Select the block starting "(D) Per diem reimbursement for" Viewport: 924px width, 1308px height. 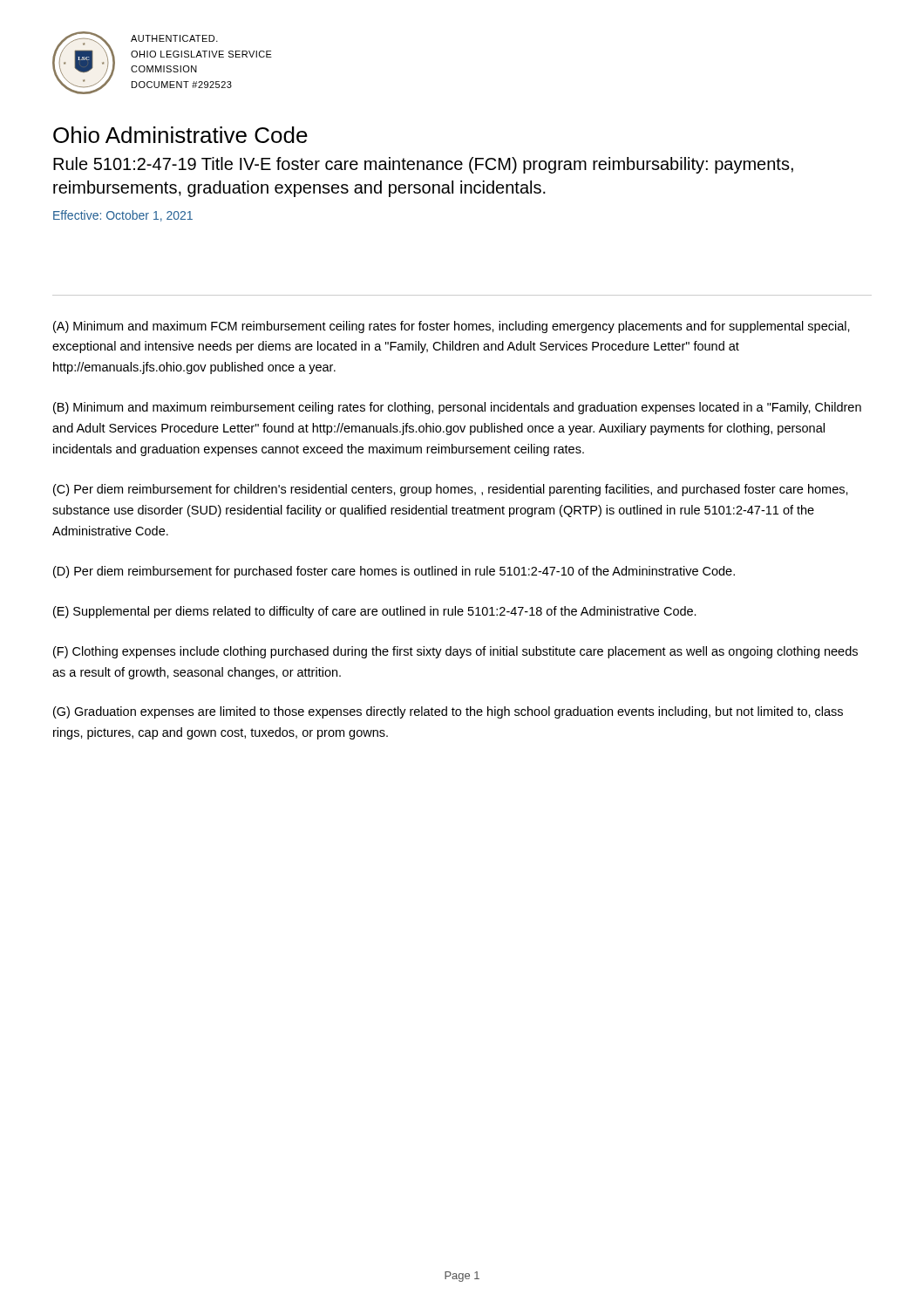(x=462, y=572)
